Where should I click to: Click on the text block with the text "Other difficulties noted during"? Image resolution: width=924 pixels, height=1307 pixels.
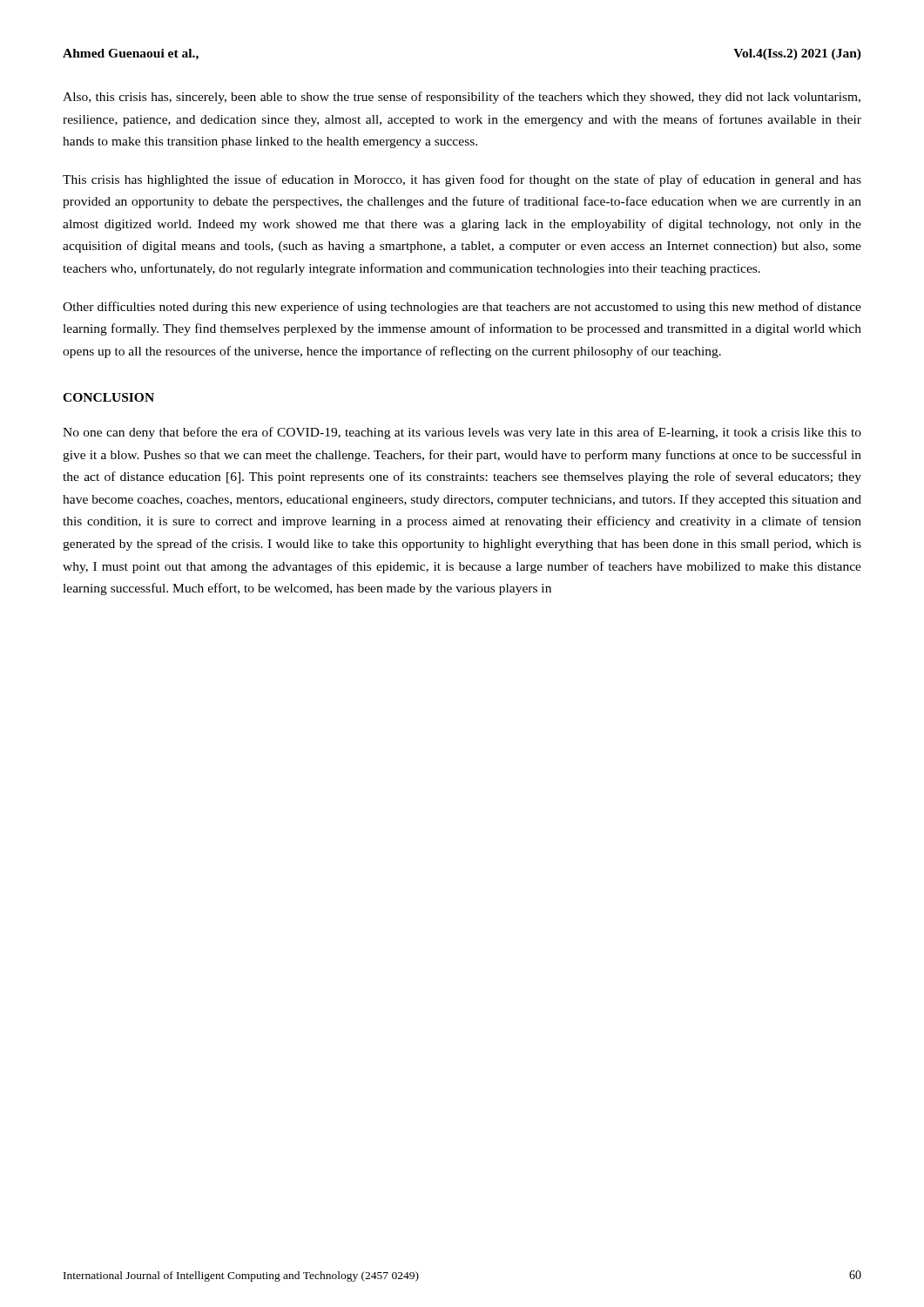point(462,328)
